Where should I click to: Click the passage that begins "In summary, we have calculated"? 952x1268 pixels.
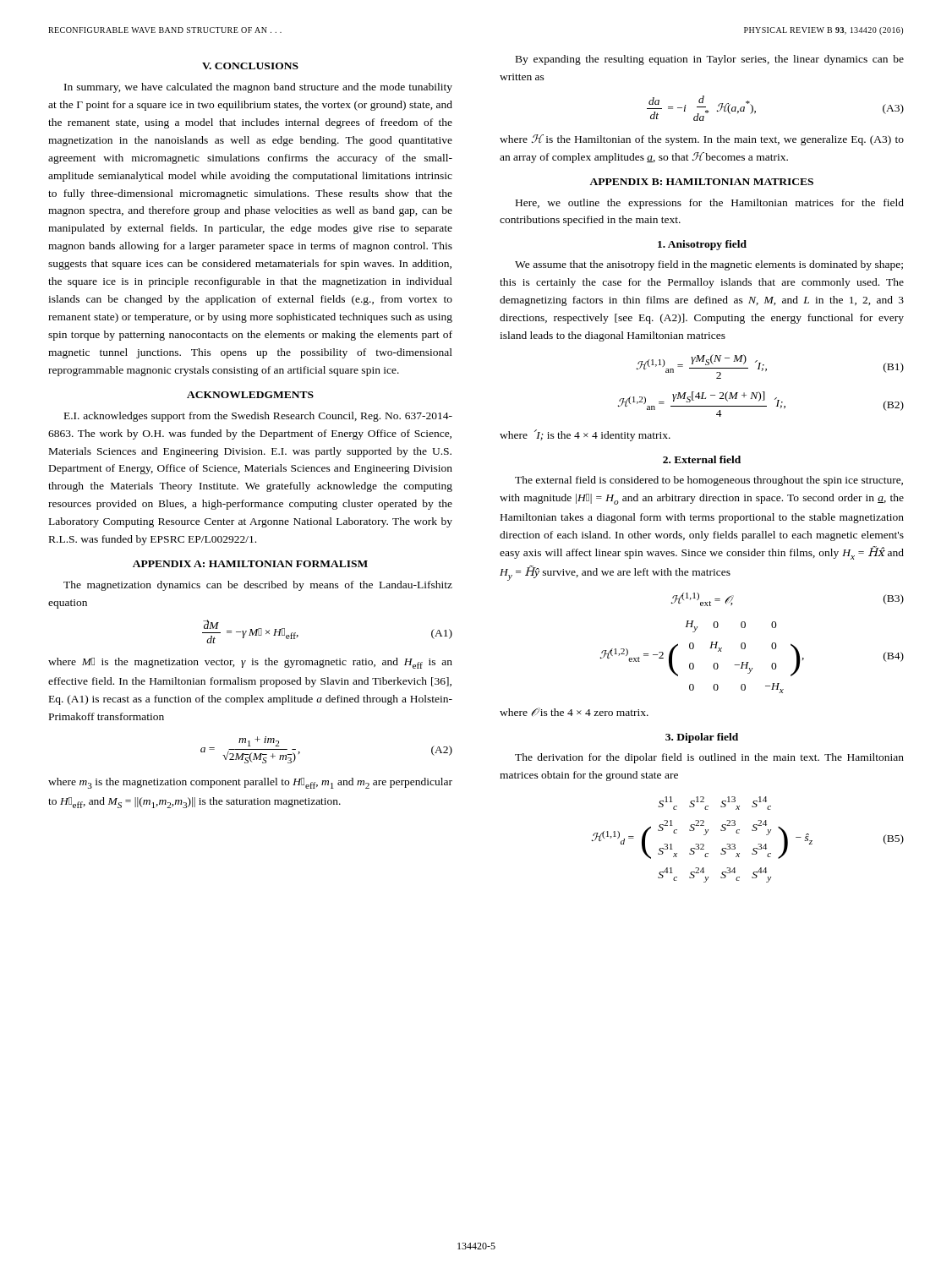pyautogui.click(x=250, y=228)
